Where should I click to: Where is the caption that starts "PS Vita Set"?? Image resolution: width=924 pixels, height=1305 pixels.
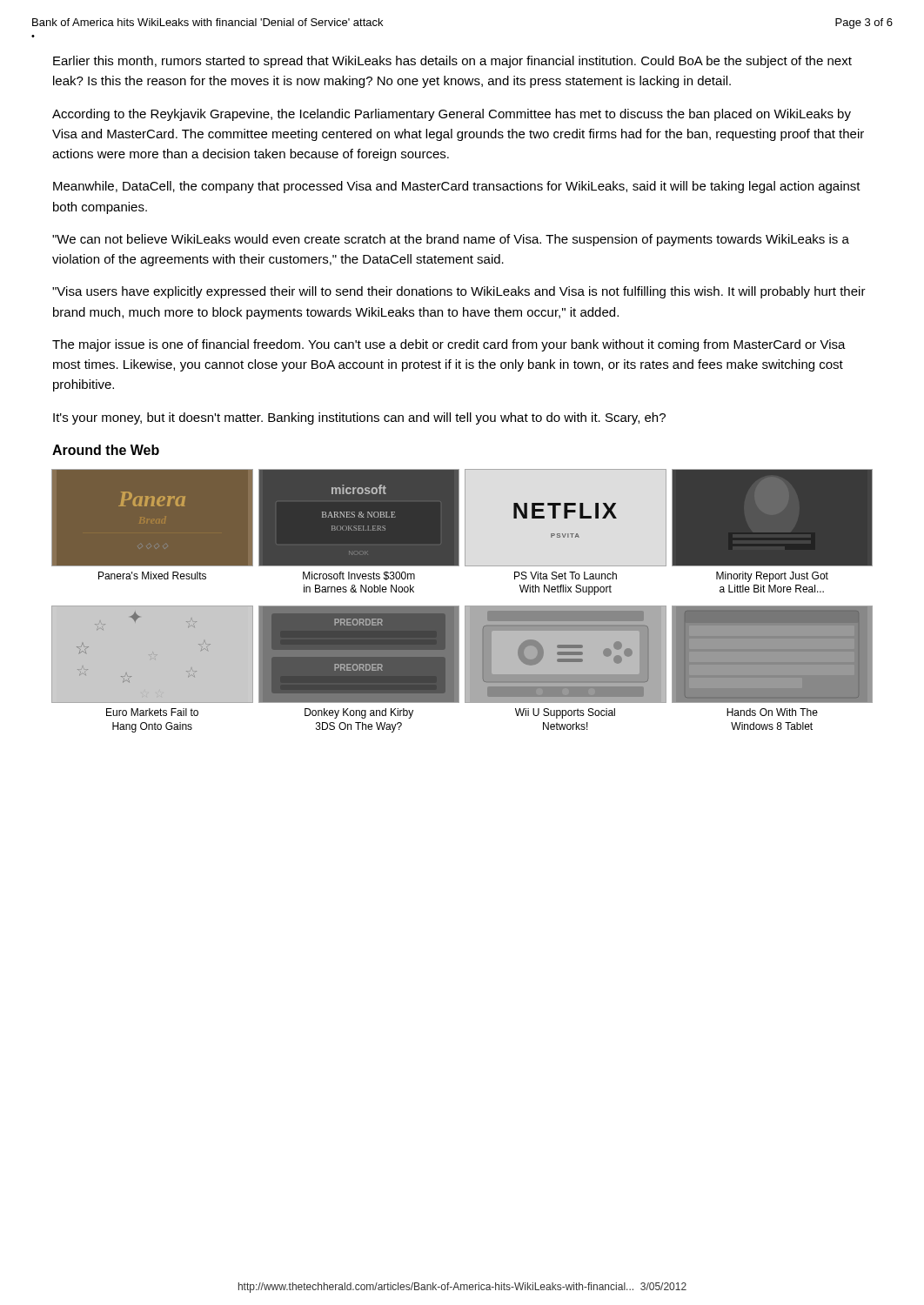click(x=565, y=582)
